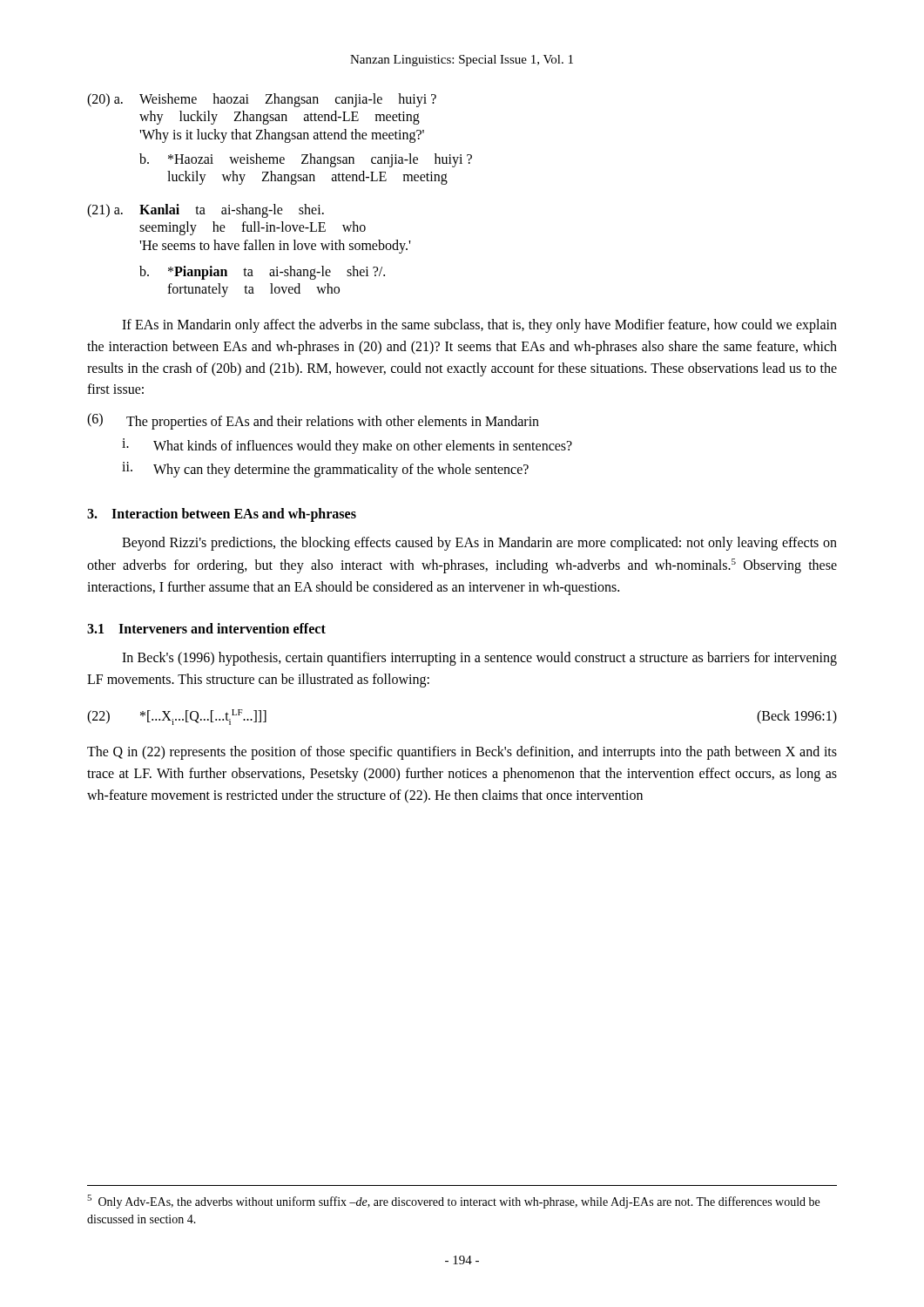Viewport: 924px width, 1307px height.
Task: Point to the text starting "(22) *[...Xi...[Q...[...tiLF...]]] (Beck 1996:1)"
Action: click(191, 717)
